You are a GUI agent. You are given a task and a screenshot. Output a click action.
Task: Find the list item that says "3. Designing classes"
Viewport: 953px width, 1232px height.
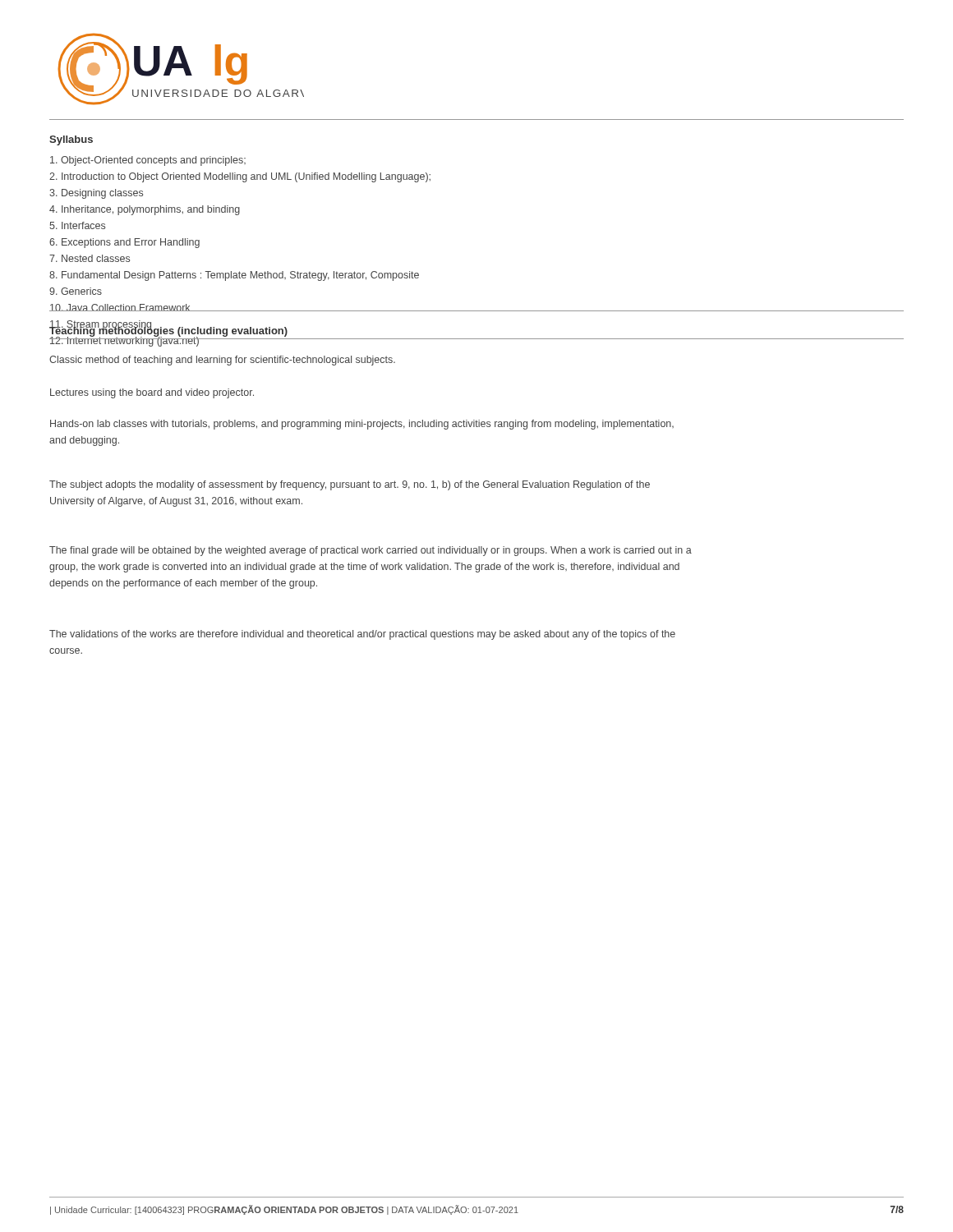tap(96, 193)
